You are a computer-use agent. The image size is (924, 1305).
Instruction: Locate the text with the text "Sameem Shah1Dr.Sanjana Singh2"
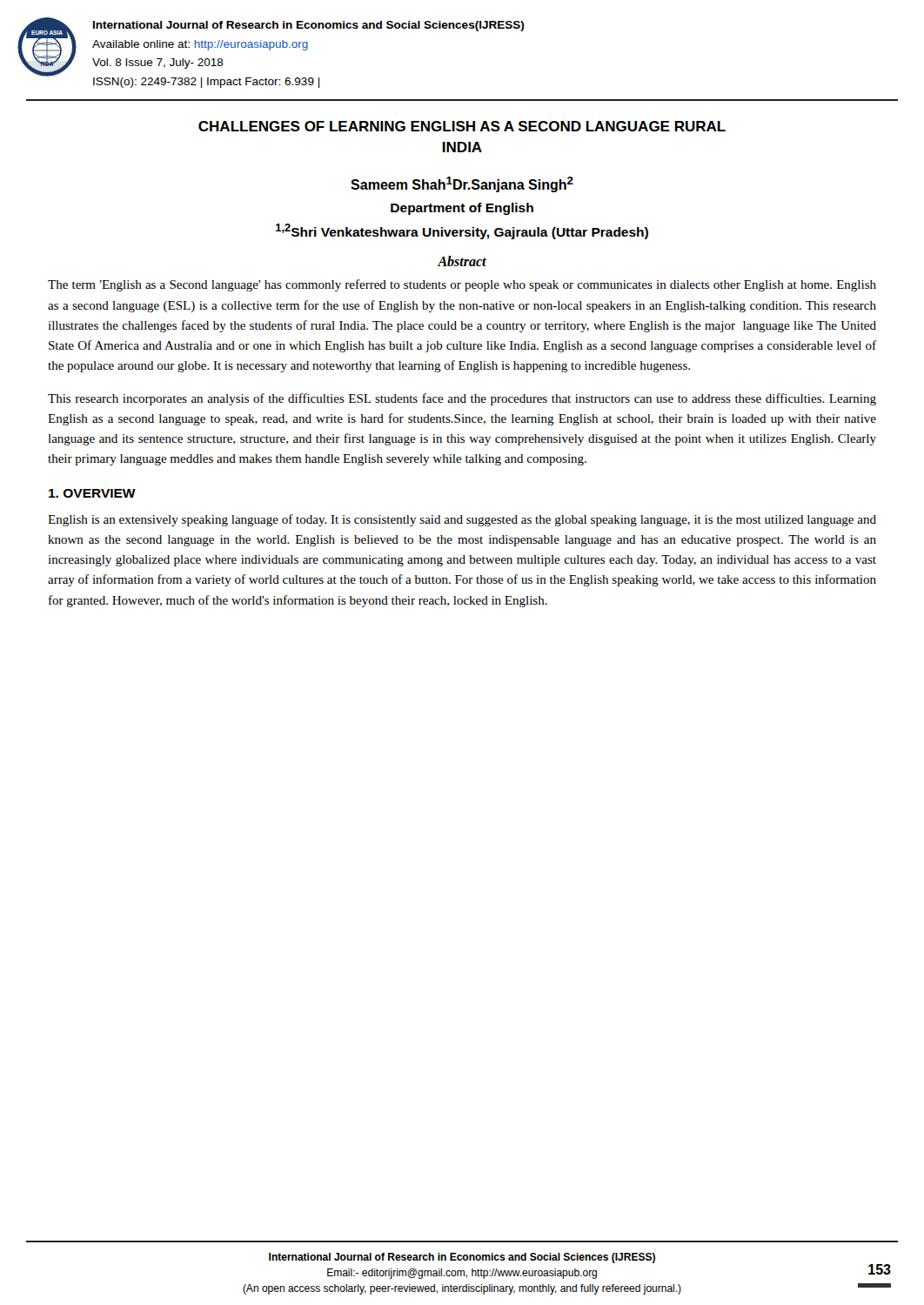click(462, 183)
